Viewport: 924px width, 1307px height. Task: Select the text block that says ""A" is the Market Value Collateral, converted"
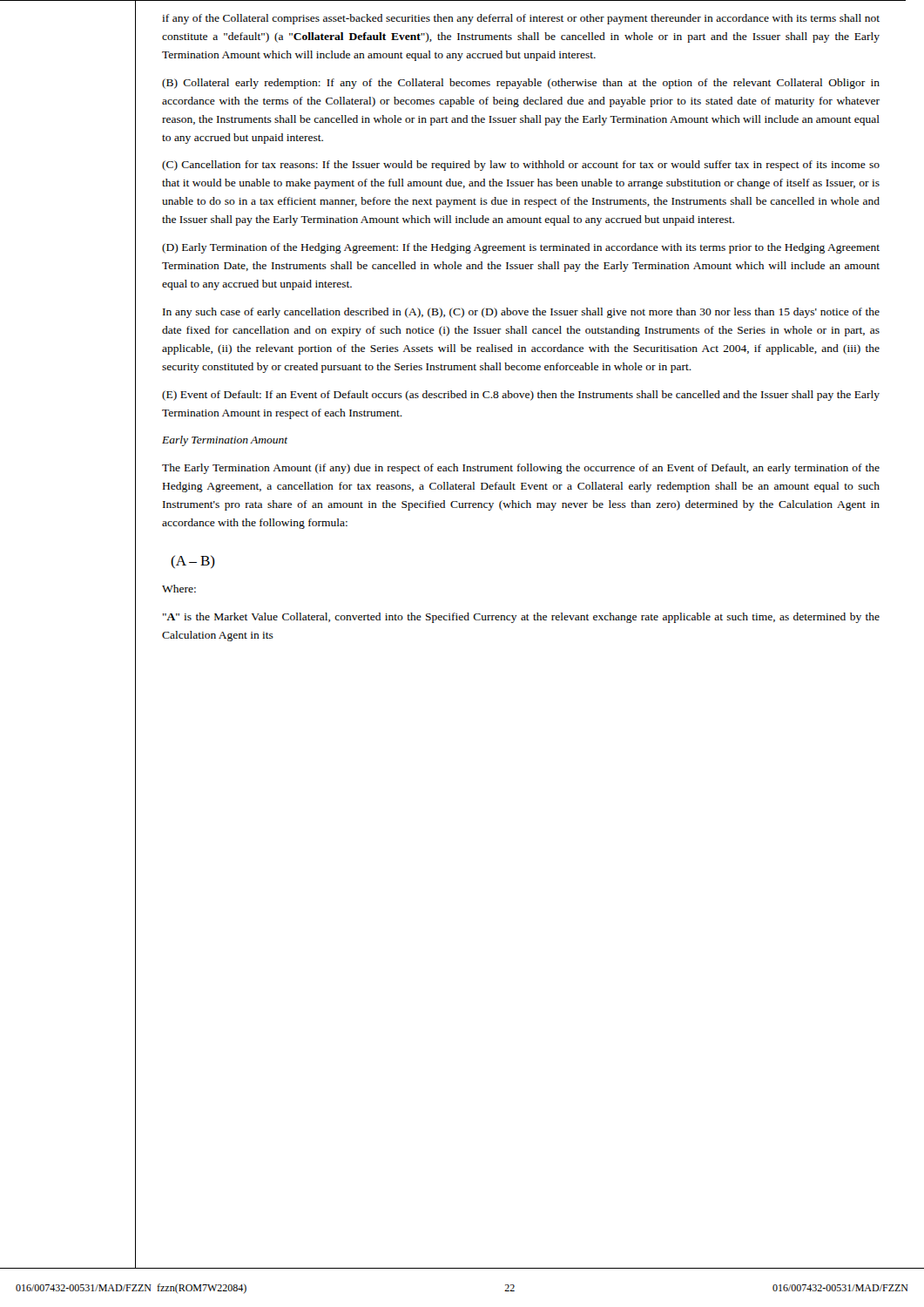click(521, 626)
